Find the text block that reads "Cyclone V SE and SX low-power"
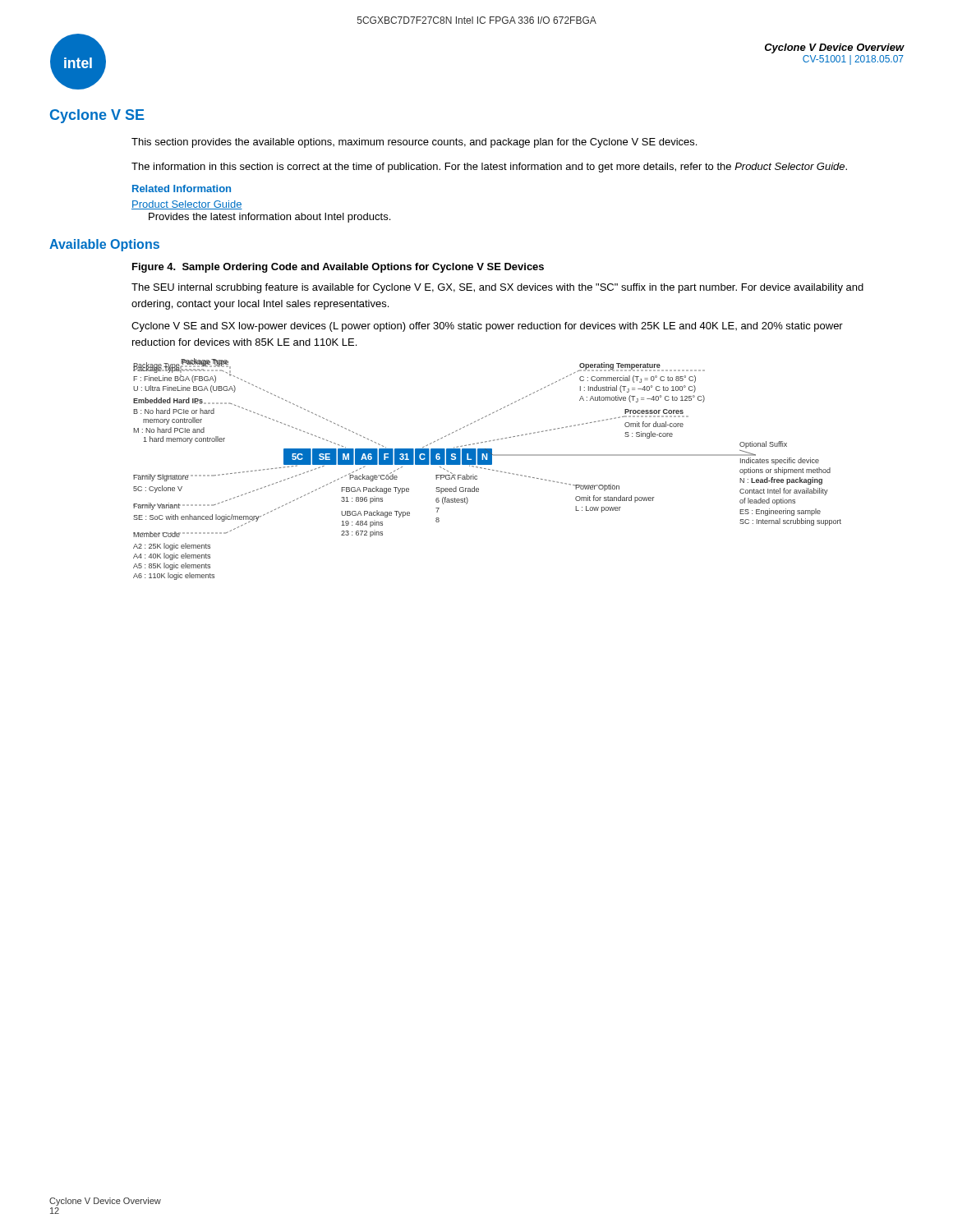953x1232 pixels. click(487, 334)
